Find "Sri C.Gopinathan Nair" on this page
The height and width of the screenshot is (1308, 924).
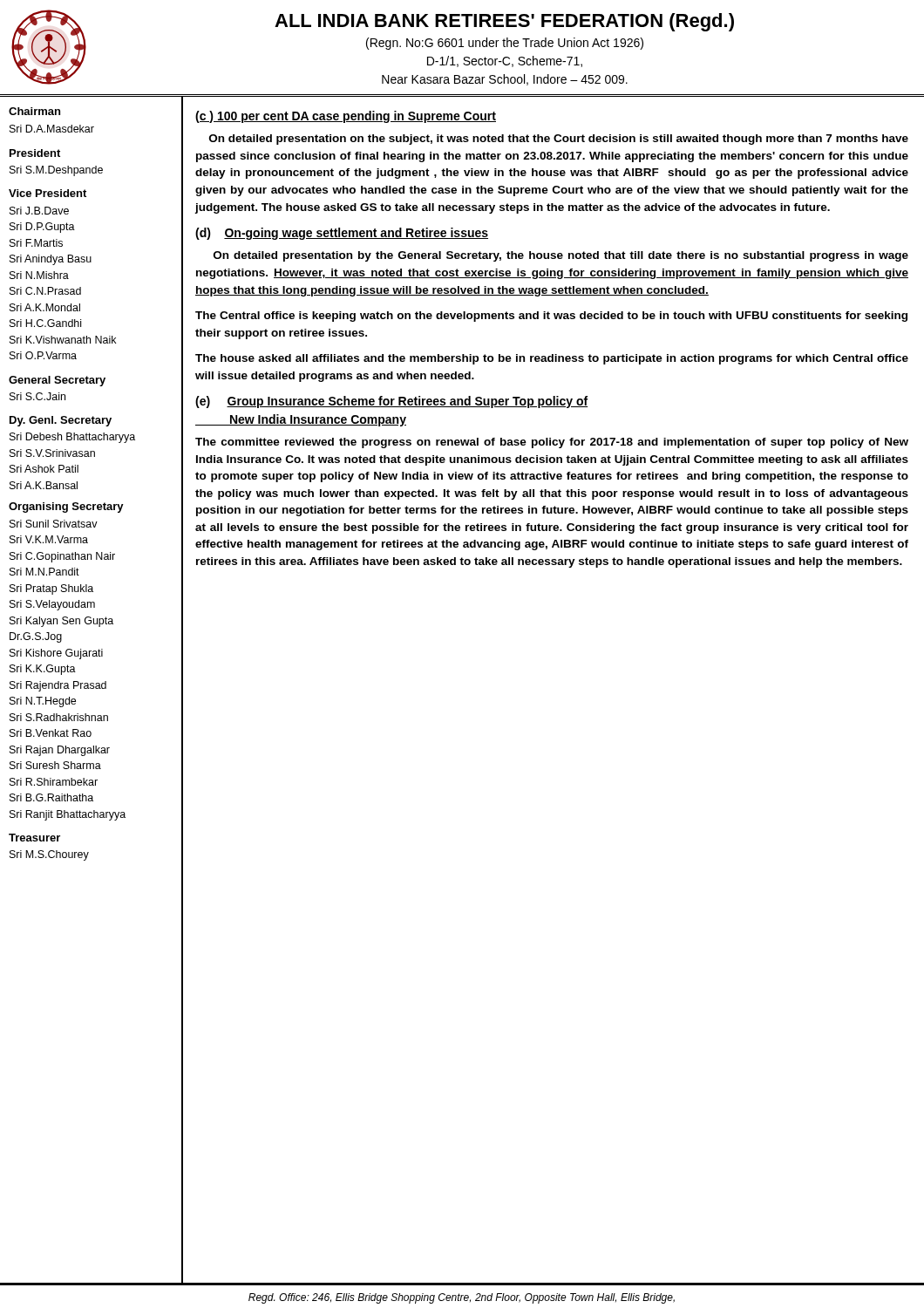[x=62, y=556]
